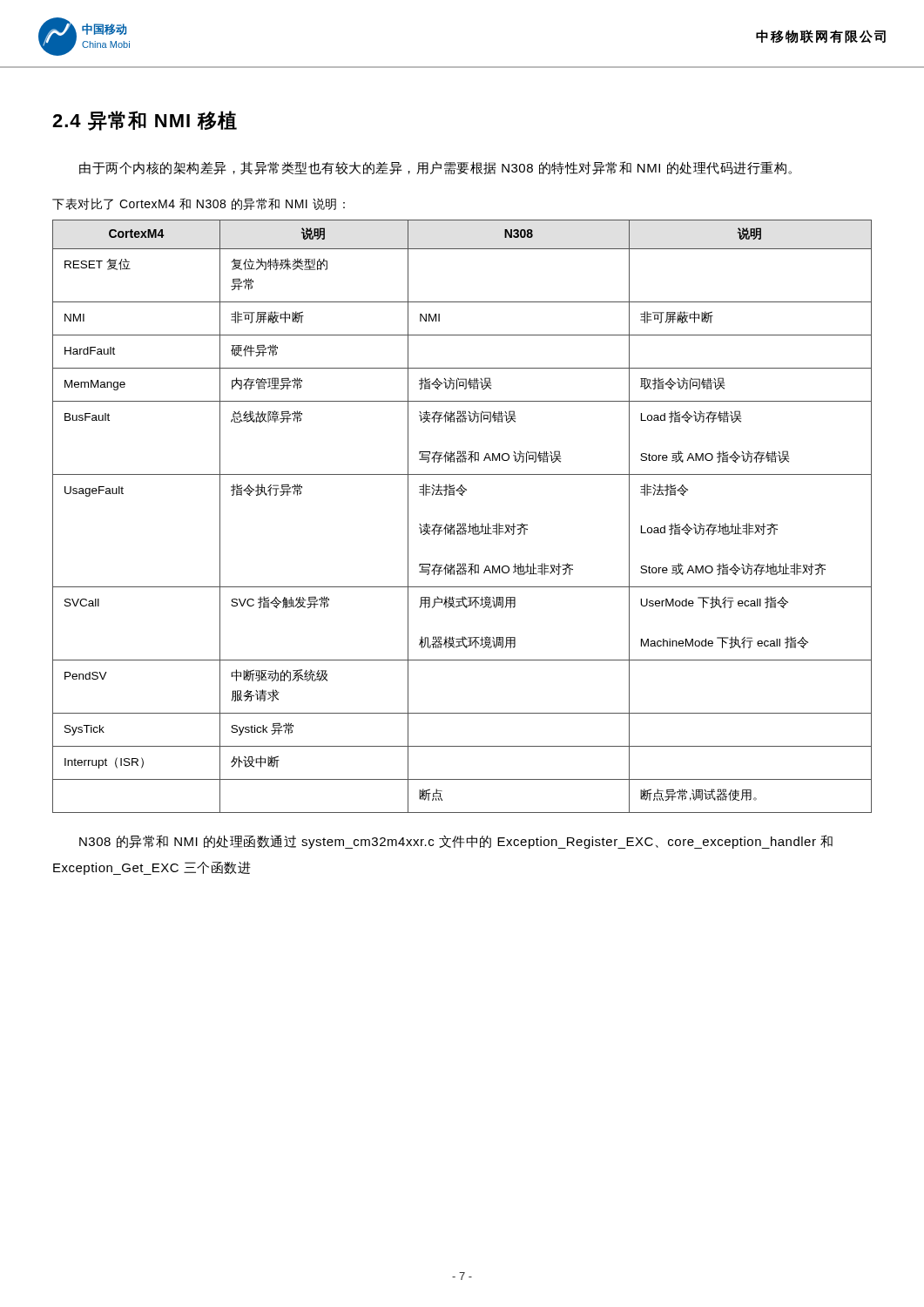Locate the block of text that opens with "由于两个内核的架构差异，其异常类型也有较大的差异，用户需要根据 N308 的特性对异常和"

click(440, 168)
